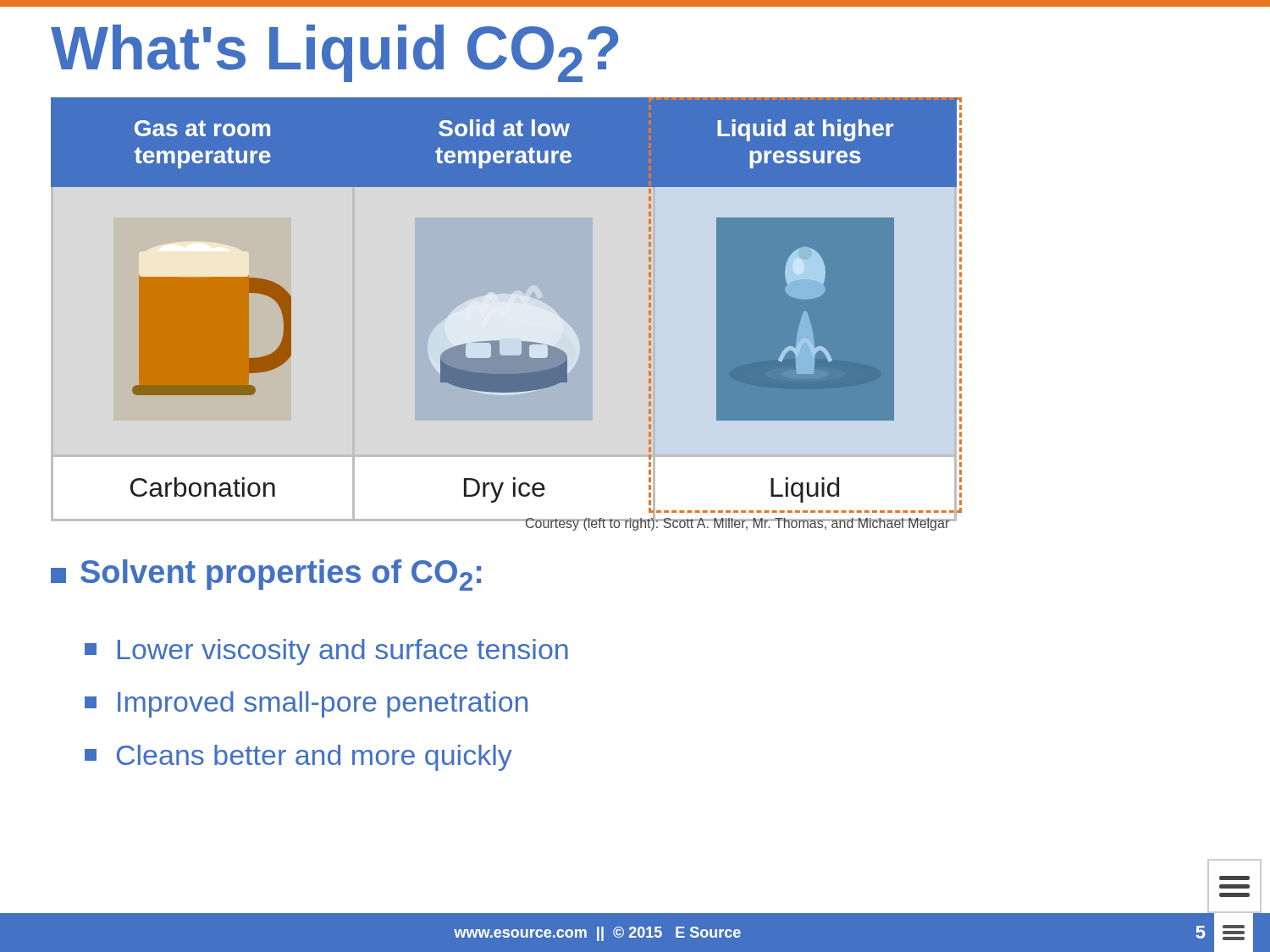Select the passage starting "What's Liquid CO2?"

coord(336,54)
